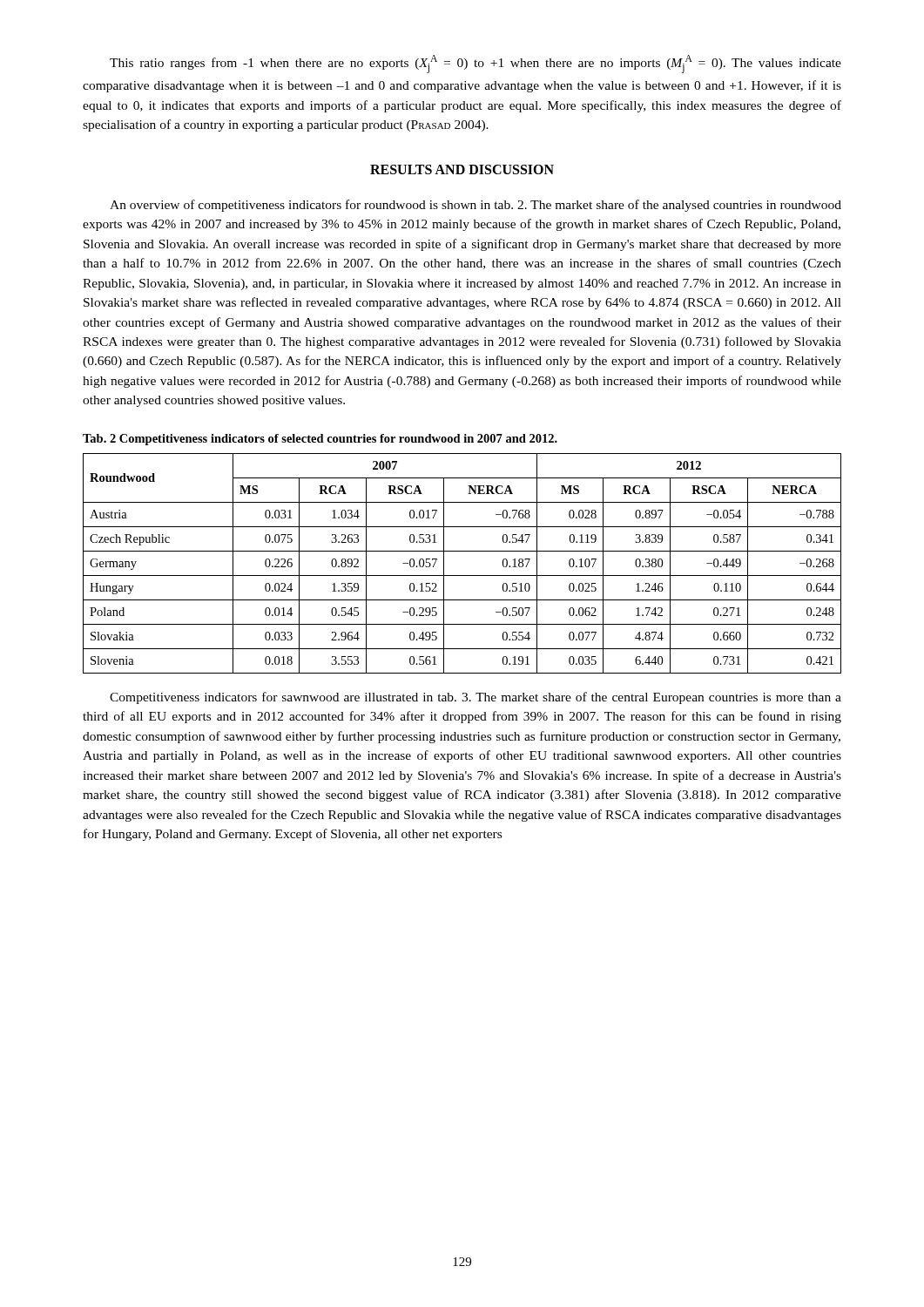Select the table that reads "Czech Republic"
Image resolution: width=924 pixels, height=1307 pixels.
pyautogui.click(x=462, y=563)
